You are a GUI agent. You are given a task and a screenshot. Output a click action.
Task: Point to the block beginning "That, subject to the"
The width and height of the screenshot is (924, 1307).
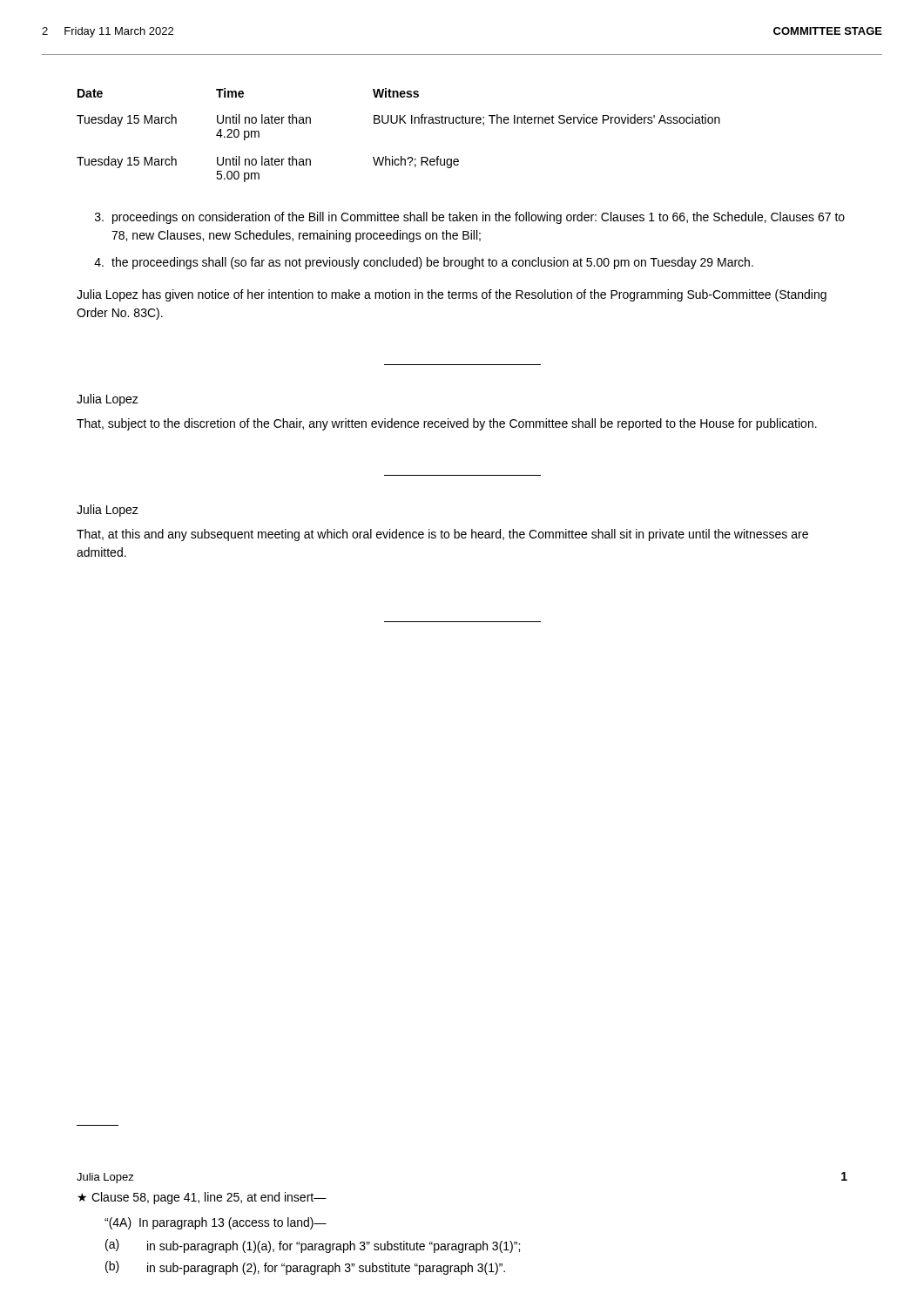447,423
